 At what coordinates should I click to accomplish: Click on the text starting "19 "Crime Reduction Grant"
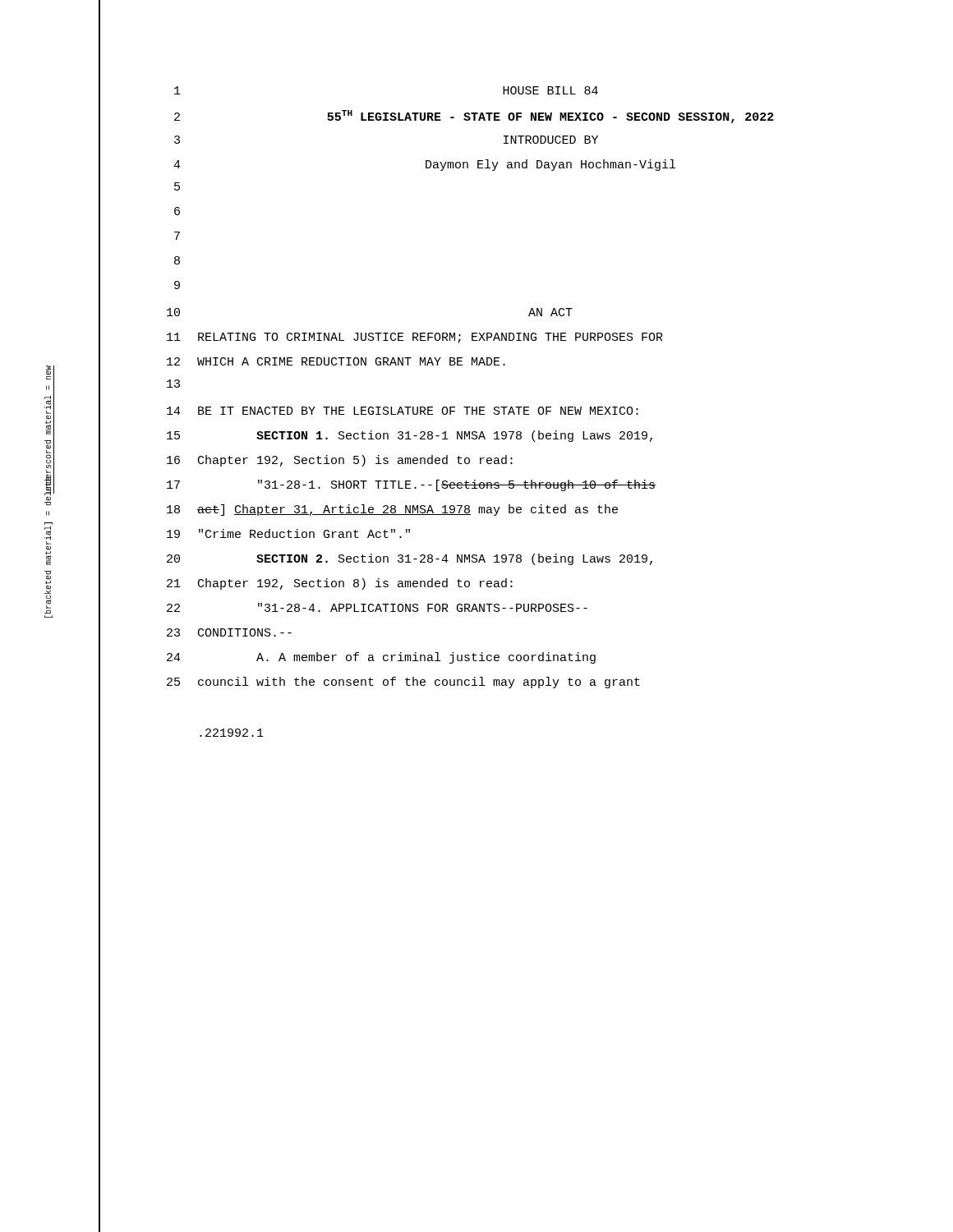coord(288,533)
